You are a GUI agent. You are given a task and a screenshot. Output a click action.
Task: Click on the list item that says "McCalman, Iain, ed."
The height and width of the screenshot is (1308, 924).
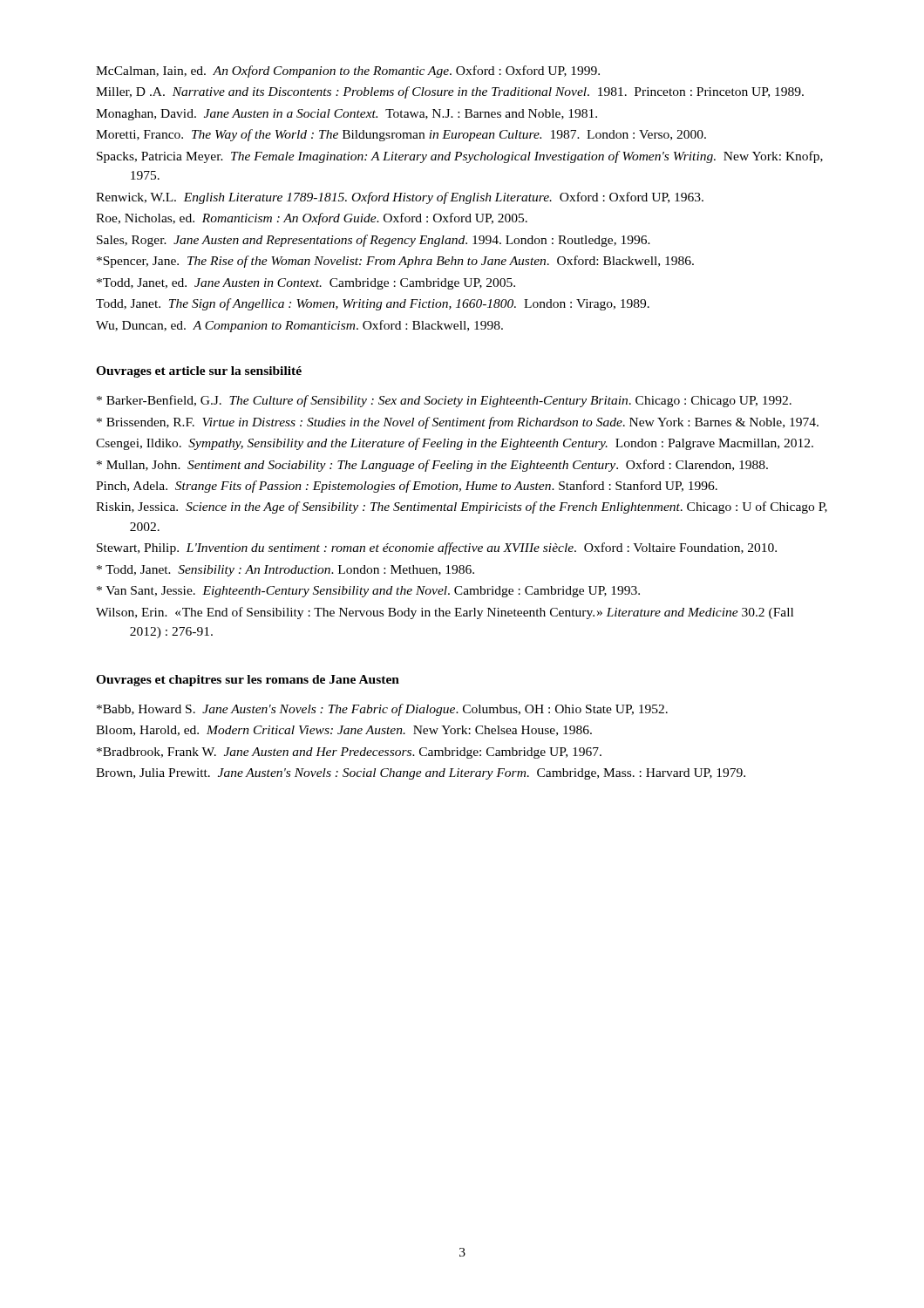point(348,70)
